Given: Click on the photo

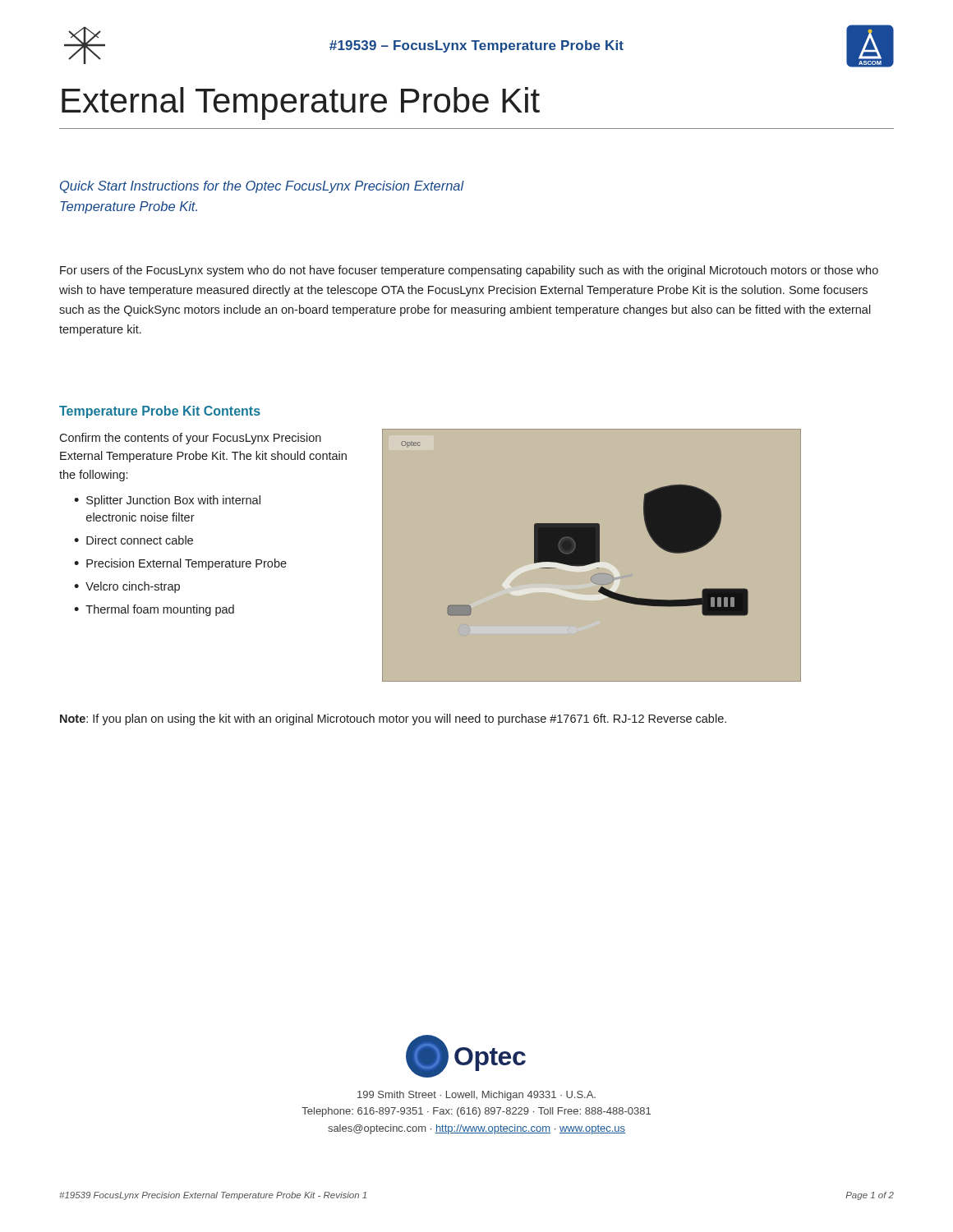Looking at the screenshot, I should pyautogui.click(x=638, y=556).
